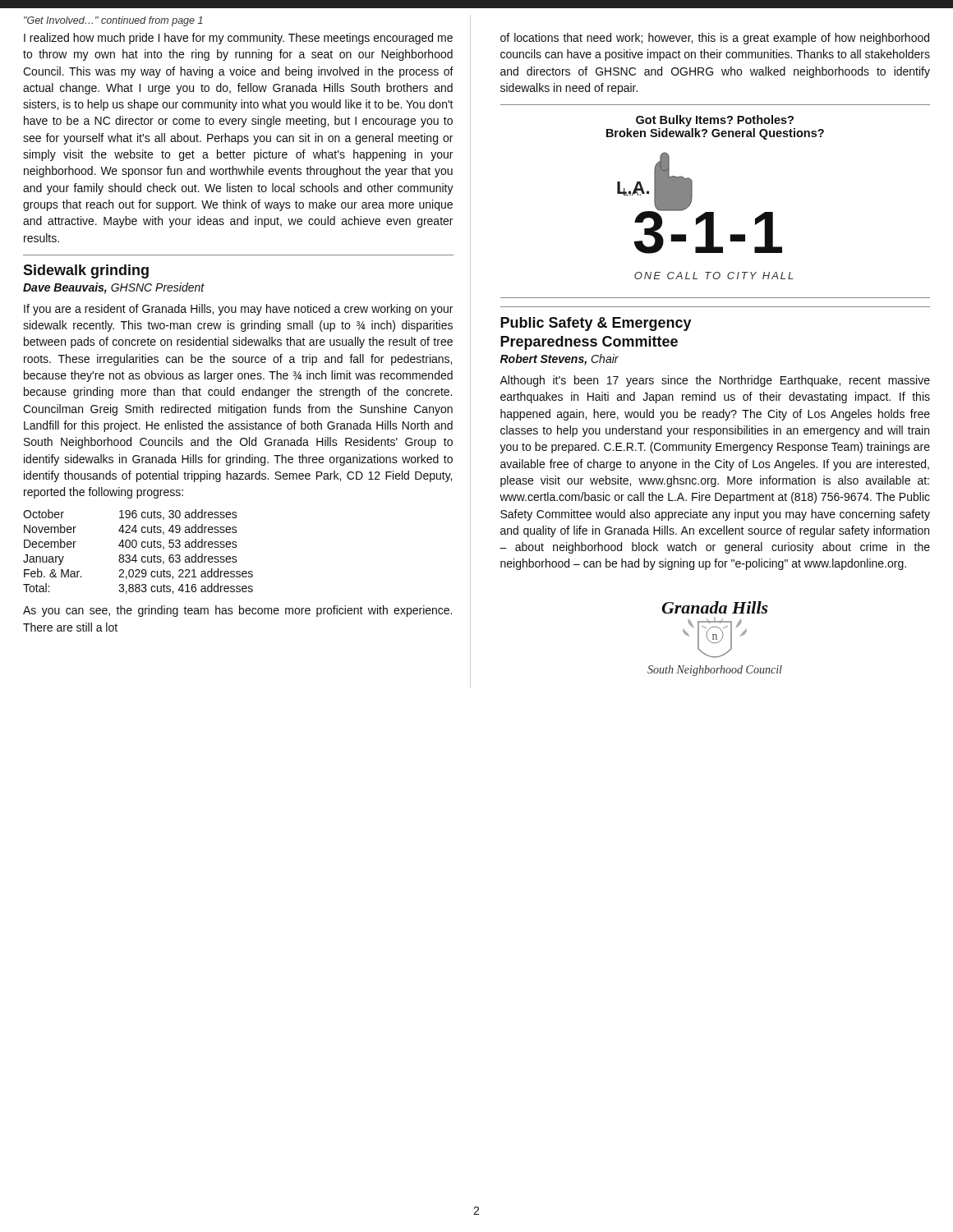Click on the element starting "Dave Beauvais, GHSNC President"

click(x=113, y=287)
